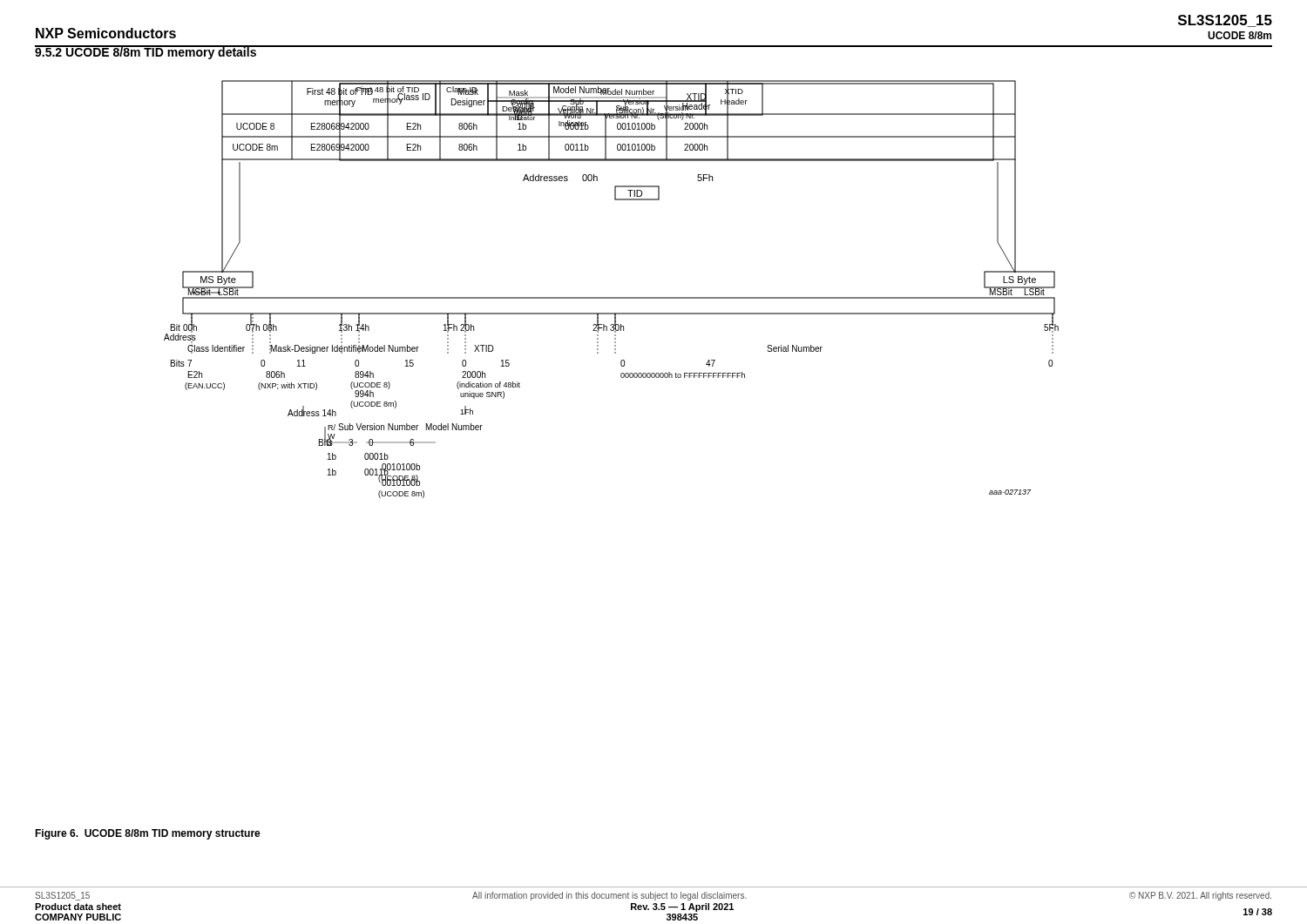
Task: Click on the text starting "Figure 6. UCODE 8/8m TID"
Action: (x=148, y=833)
